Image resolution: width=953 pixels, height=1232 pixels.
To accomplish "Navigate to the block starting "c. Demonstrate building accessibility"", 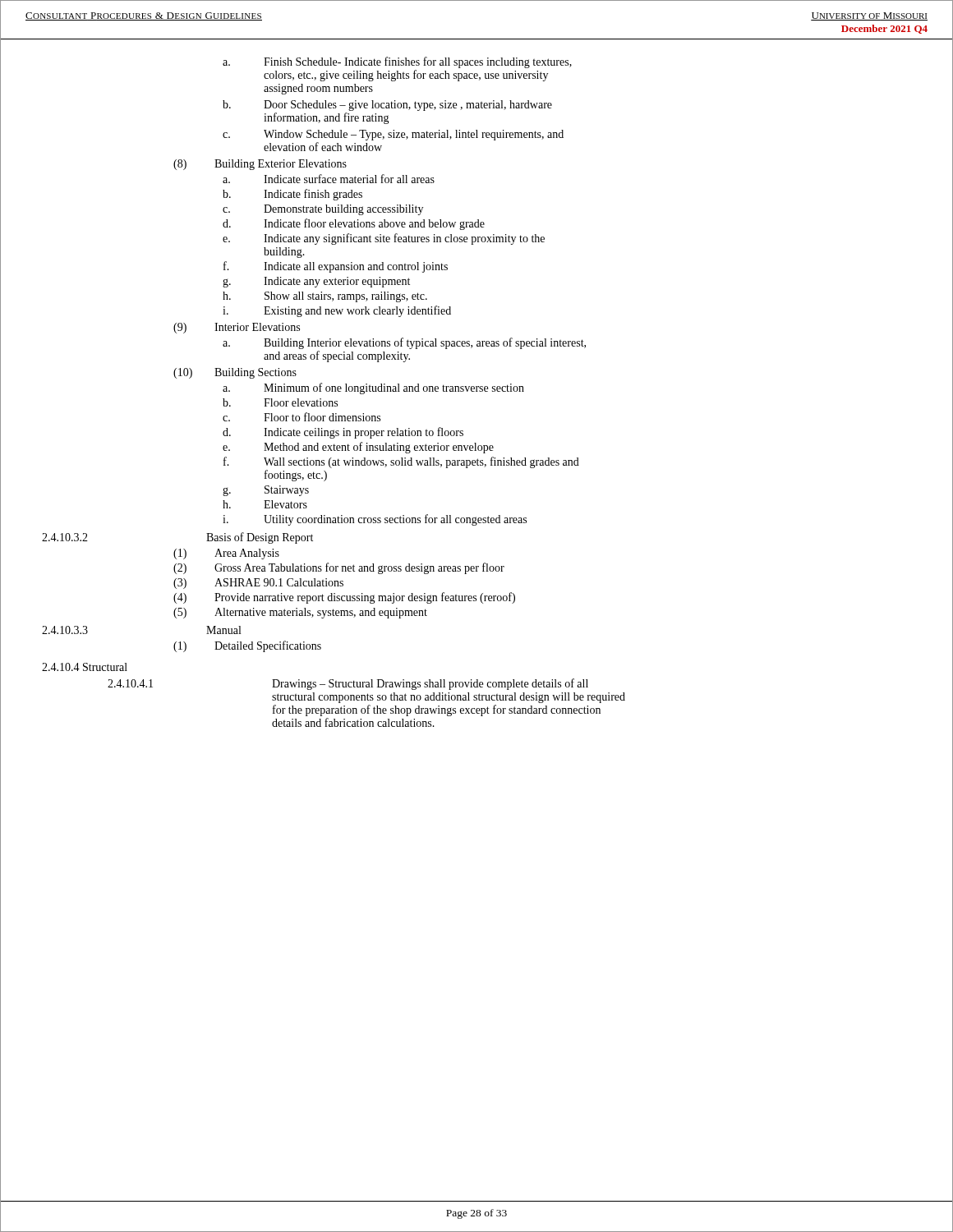I will click(323, 210).
